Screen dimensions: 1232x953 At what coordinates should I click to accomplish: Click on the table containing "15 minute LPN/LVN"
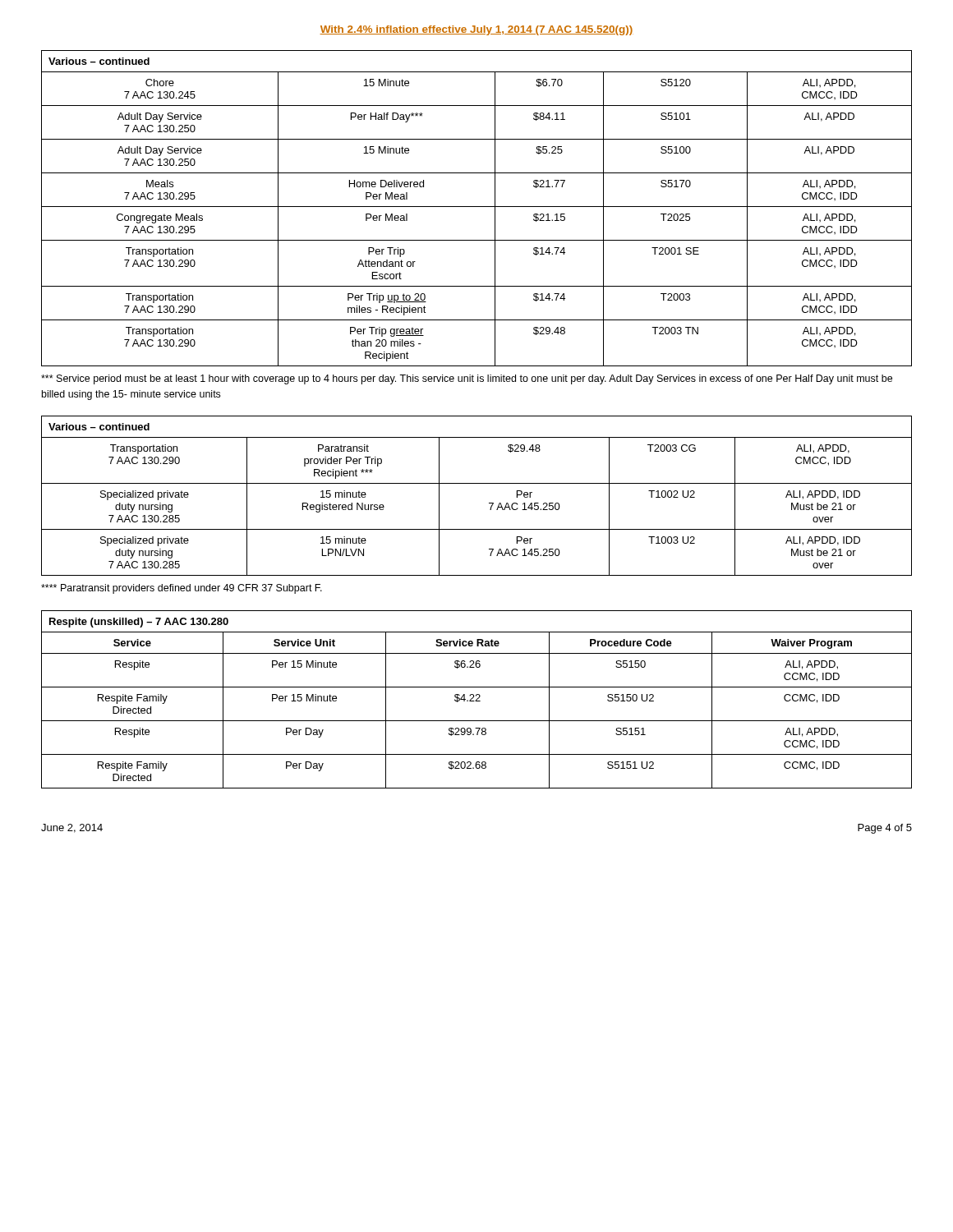[476, 495]
